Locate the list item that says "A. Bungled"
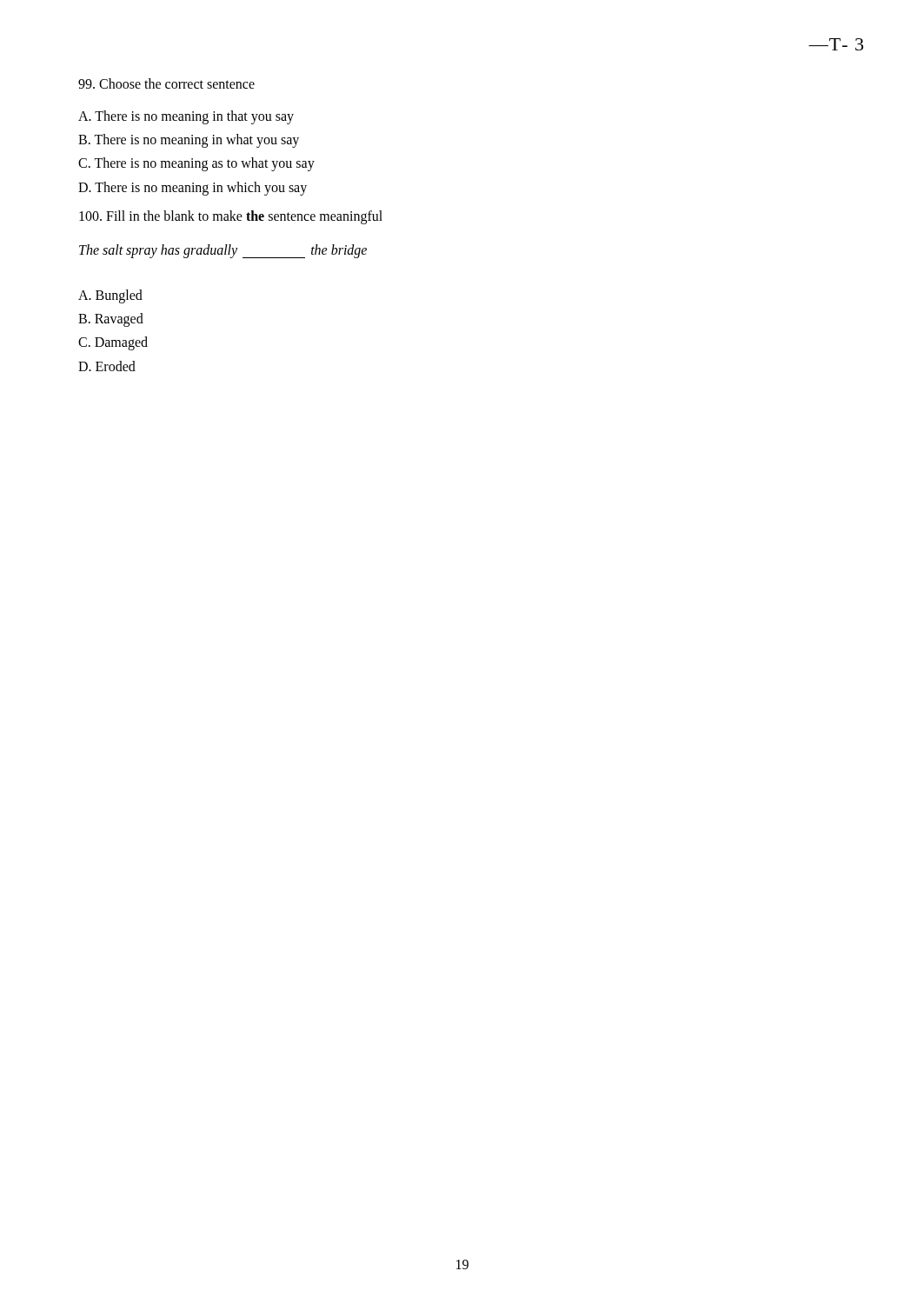 click(x=110, y=295)
